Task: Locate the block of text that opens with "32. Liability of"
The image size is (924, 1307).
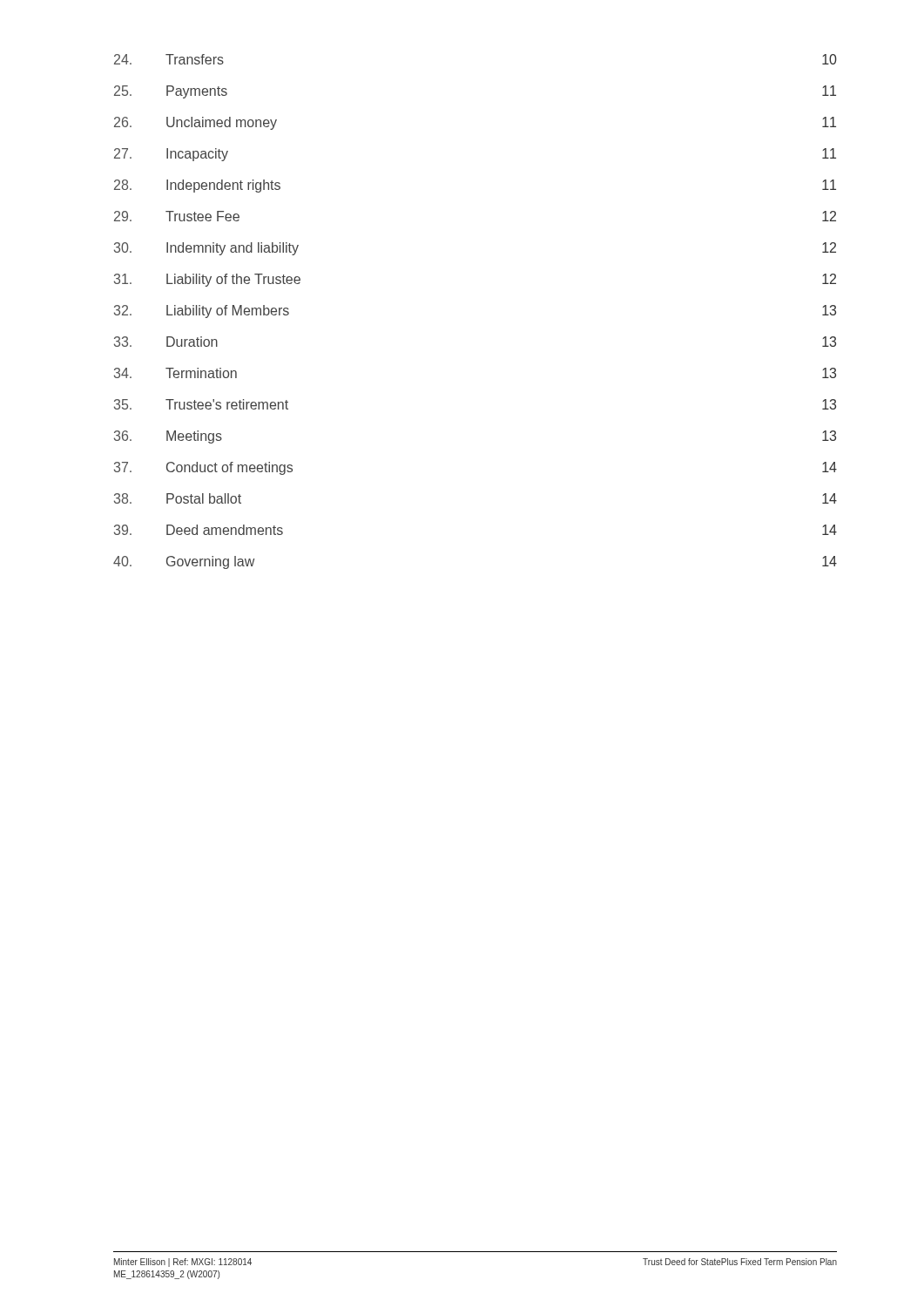Action: (225, 312)
